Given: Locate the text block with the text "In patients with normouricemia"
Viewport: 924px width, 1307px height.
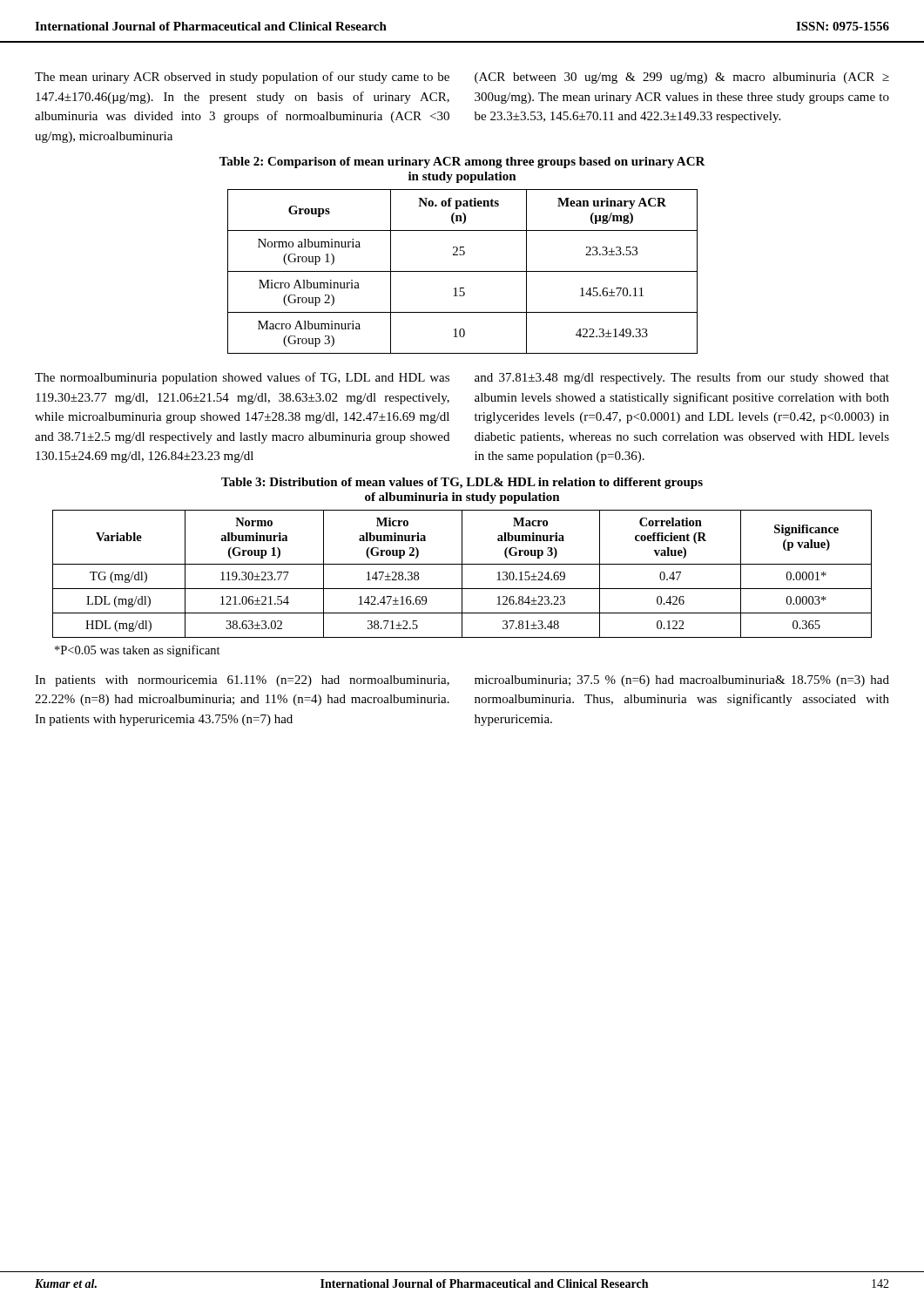Looking at the screenshot, I should 242,699.
